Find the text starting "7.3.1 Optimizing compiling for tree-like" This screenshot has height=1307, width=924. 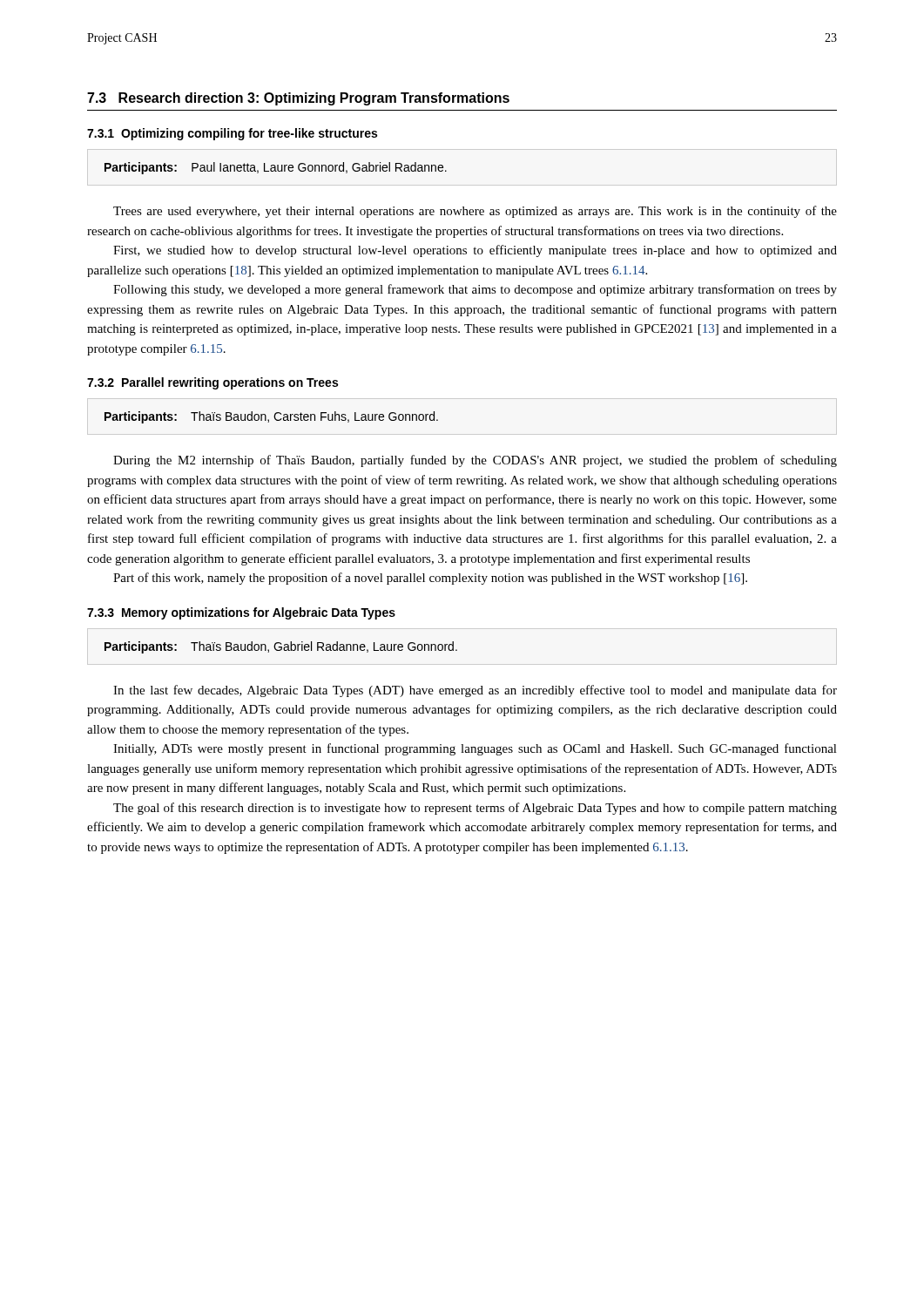click(x=232, y=134)
